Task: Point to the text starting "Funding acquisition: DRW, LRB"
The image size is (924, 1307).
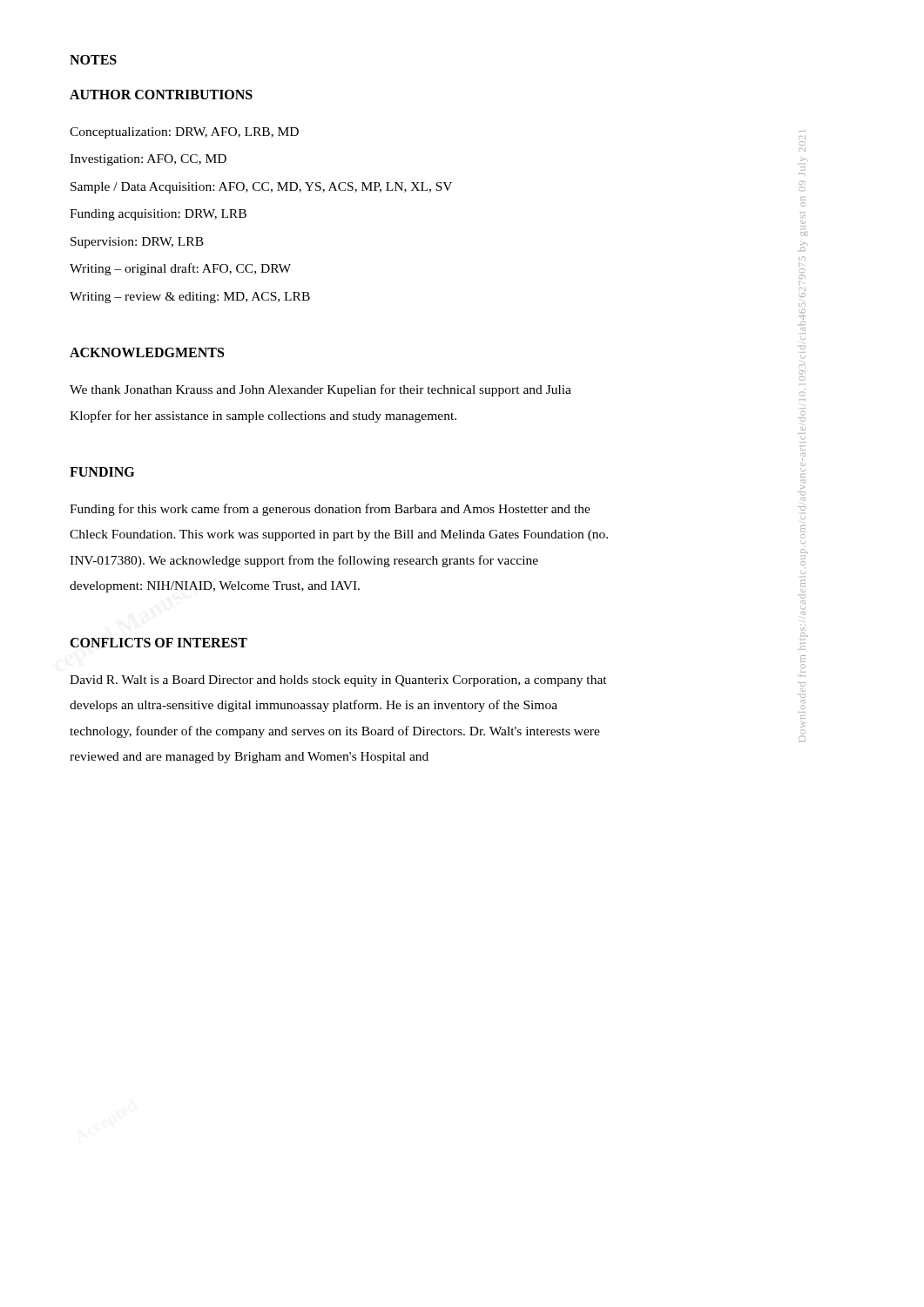Action: click(x=158, y=213)
